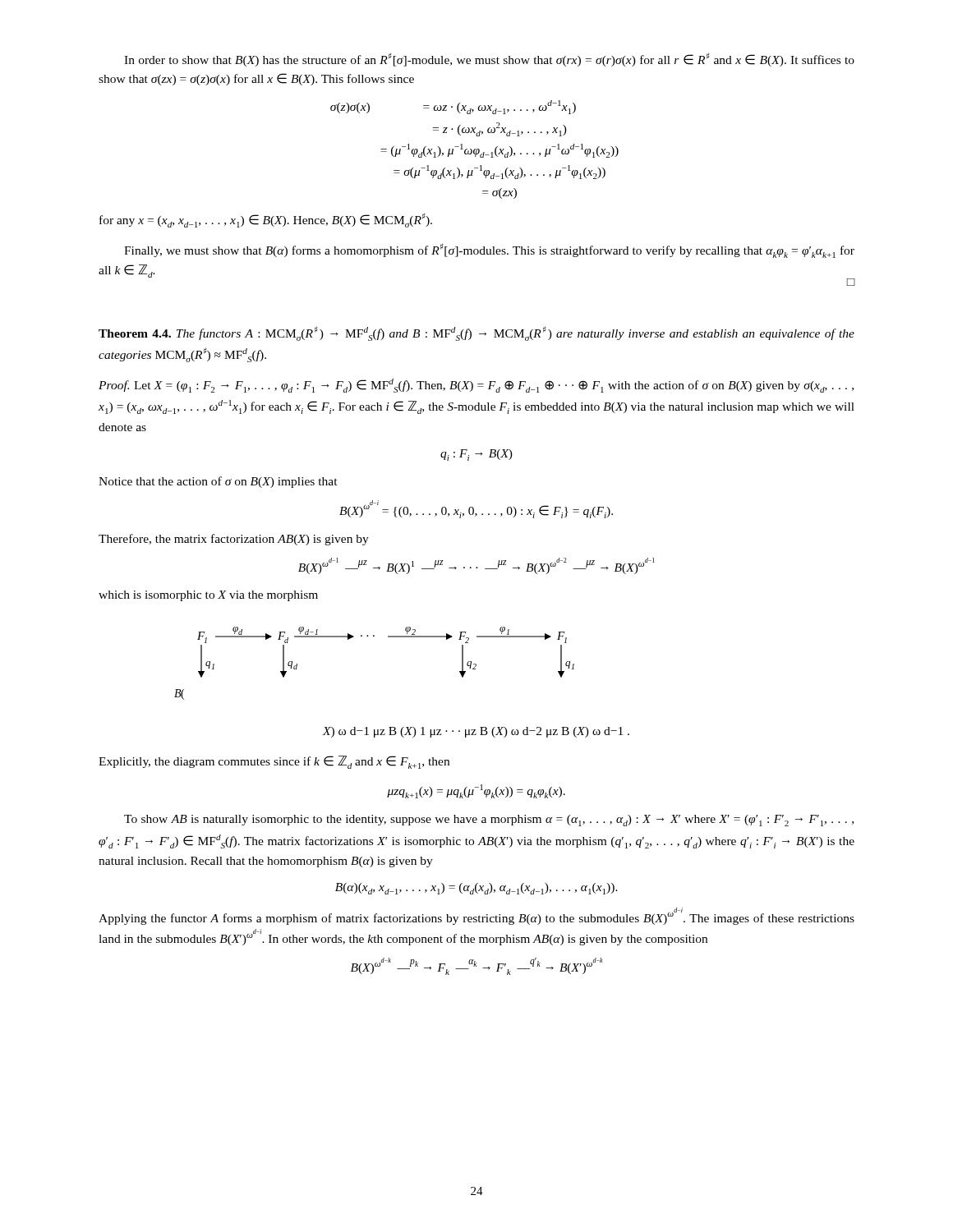Viewport: 953px width, 1232px height.
Task: Navigate to the text starting "qi : Fi → B(X)"
Action: tap(476, 454)
